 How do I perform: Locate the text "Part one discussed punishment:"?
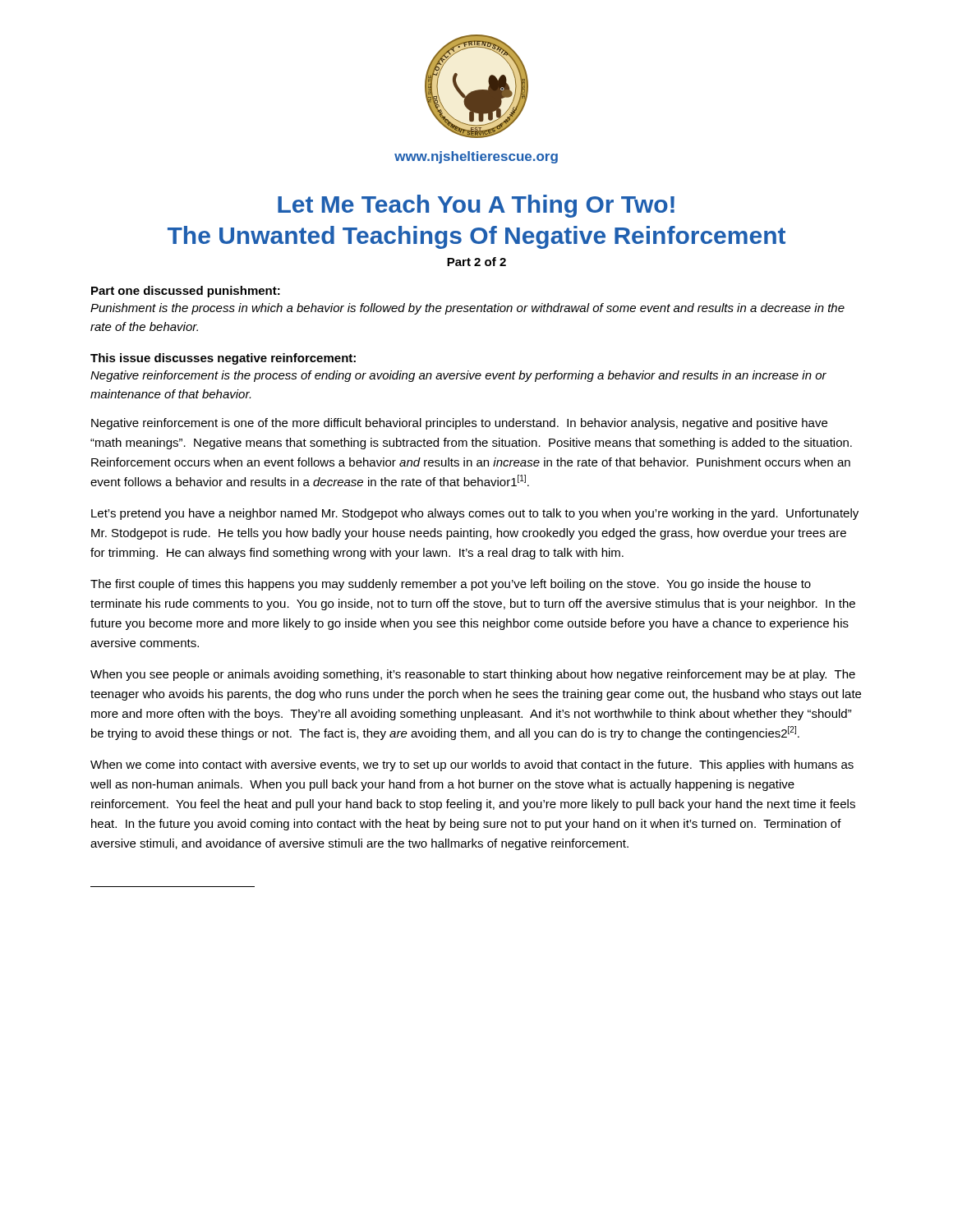pos(186,290)
